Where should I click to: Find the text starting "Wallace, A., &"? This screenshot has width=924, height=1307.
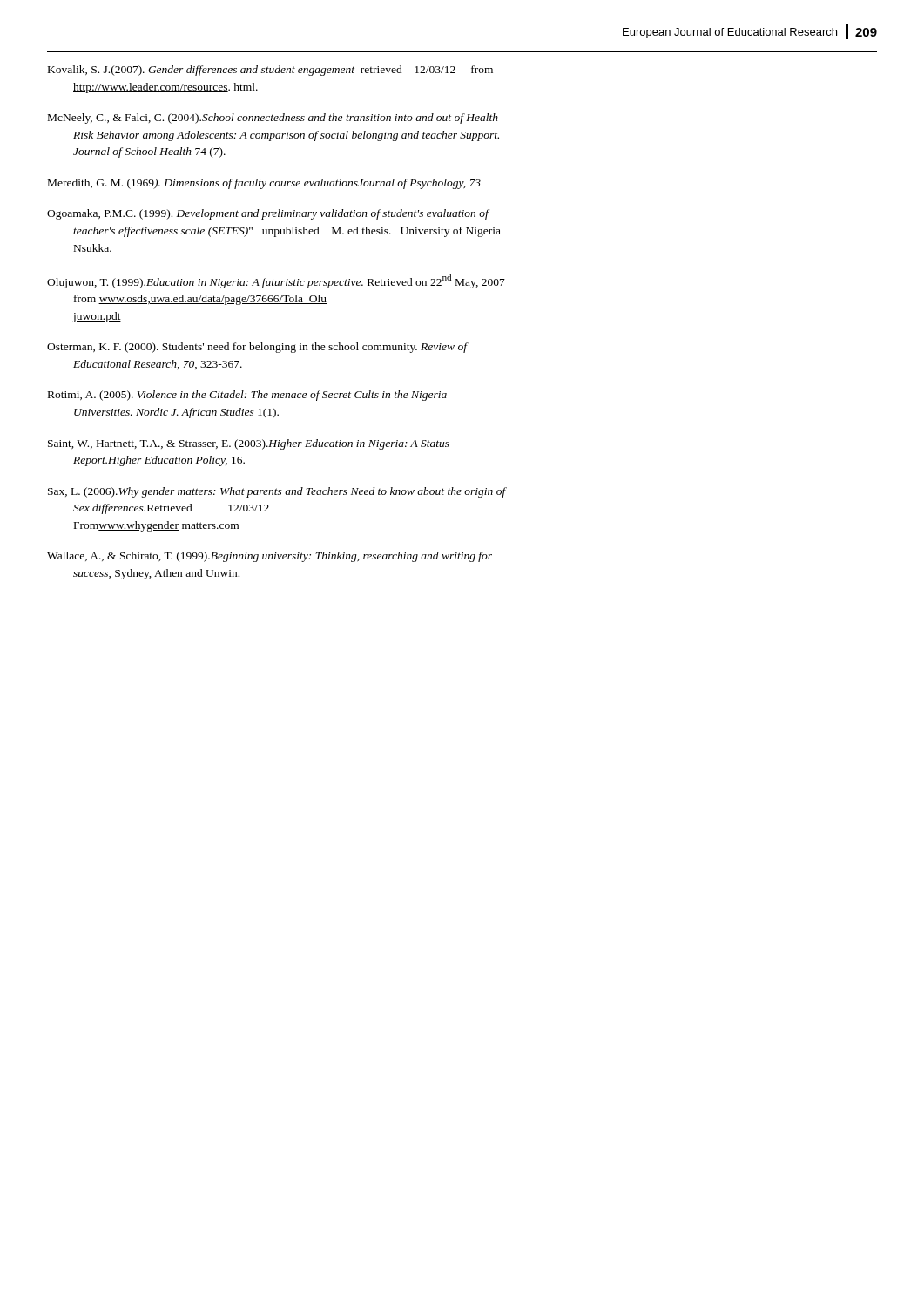click(270, 564)
